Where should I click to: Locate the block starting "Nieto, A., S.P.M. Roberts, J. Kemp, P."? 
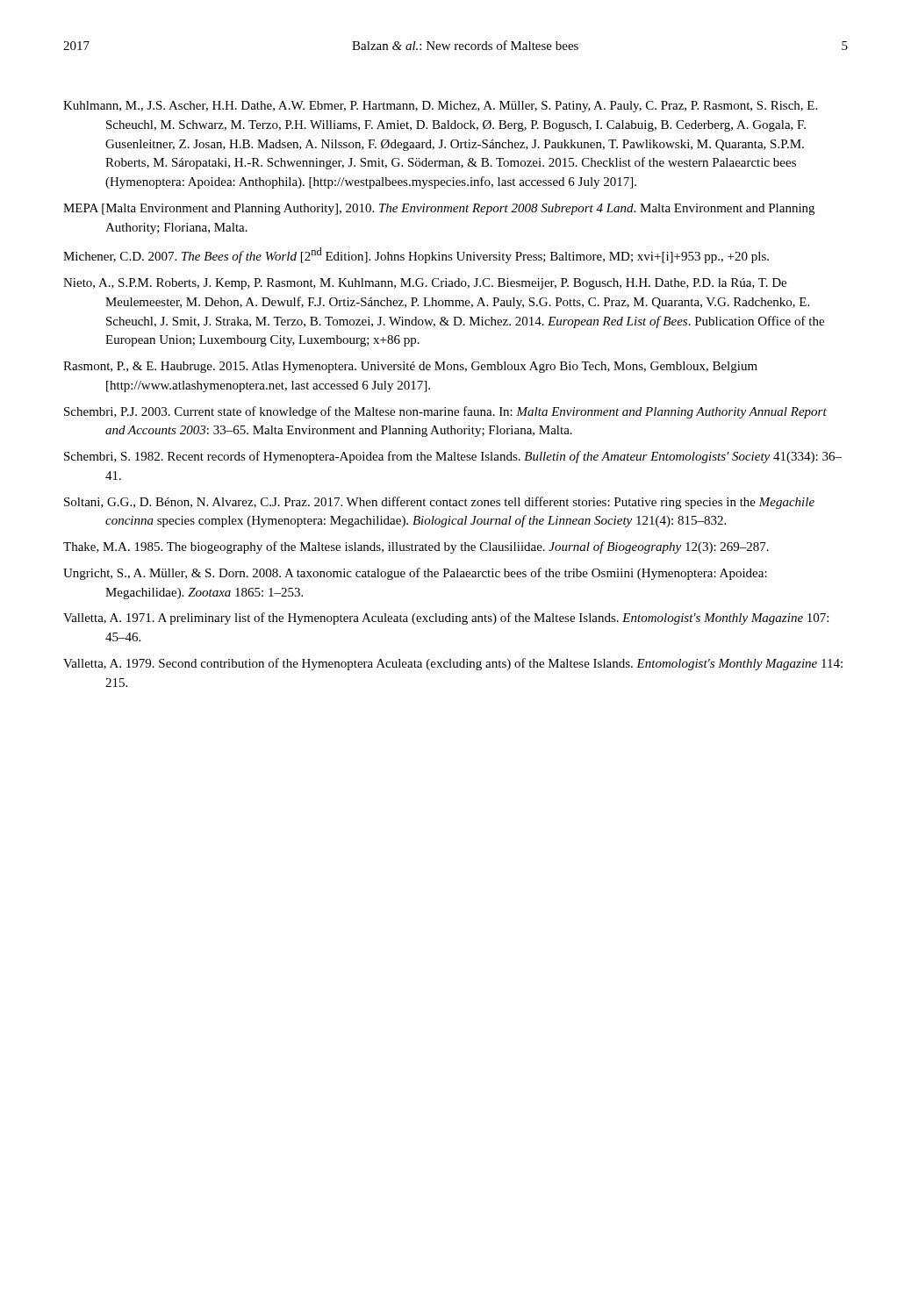tap(444, 311)
